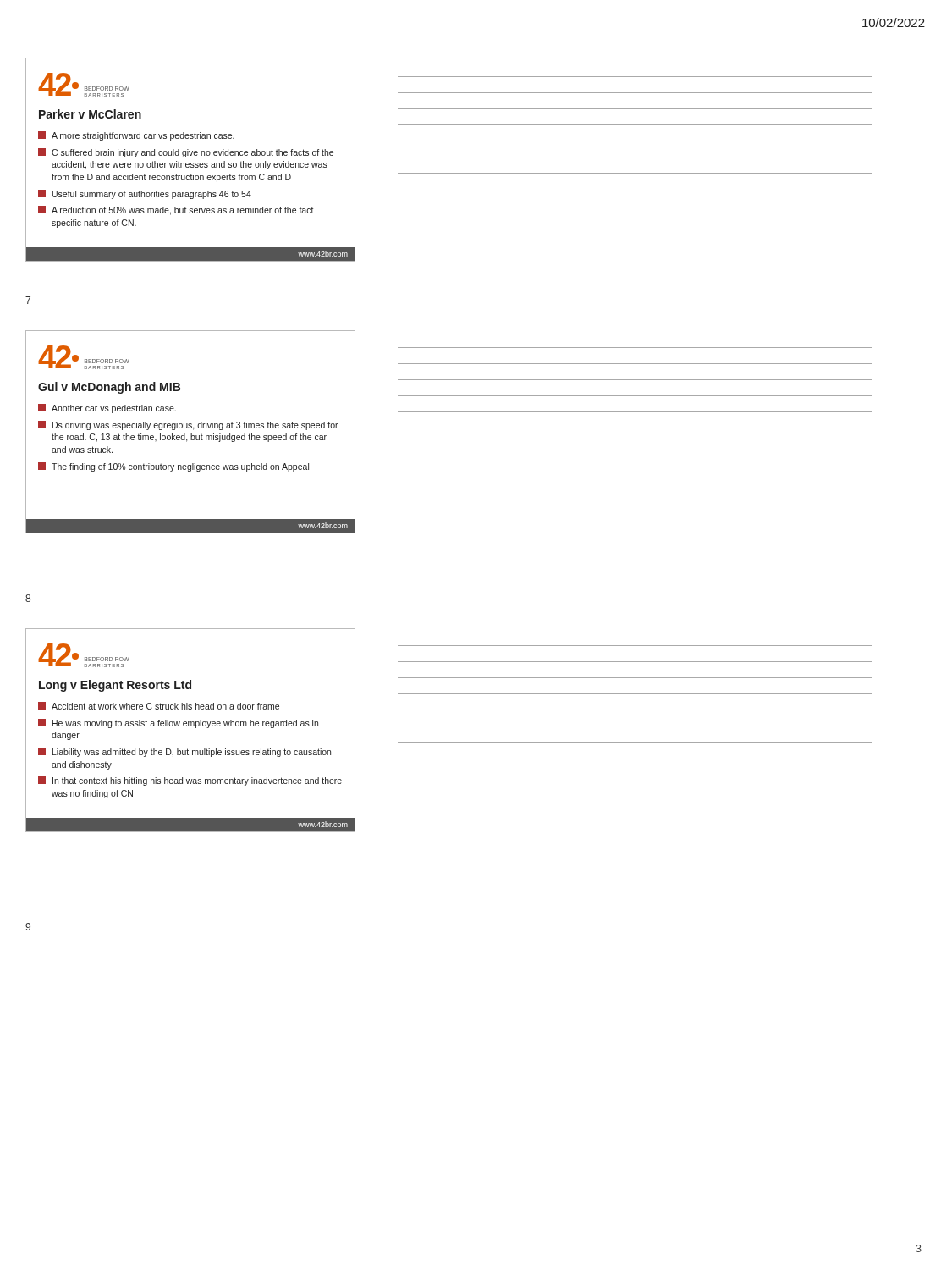Image resolution: width=952 pixels, height=1270 pixels.
Task: Locate the element starting "Accident at work where C struck"
Action: point(159,706)
